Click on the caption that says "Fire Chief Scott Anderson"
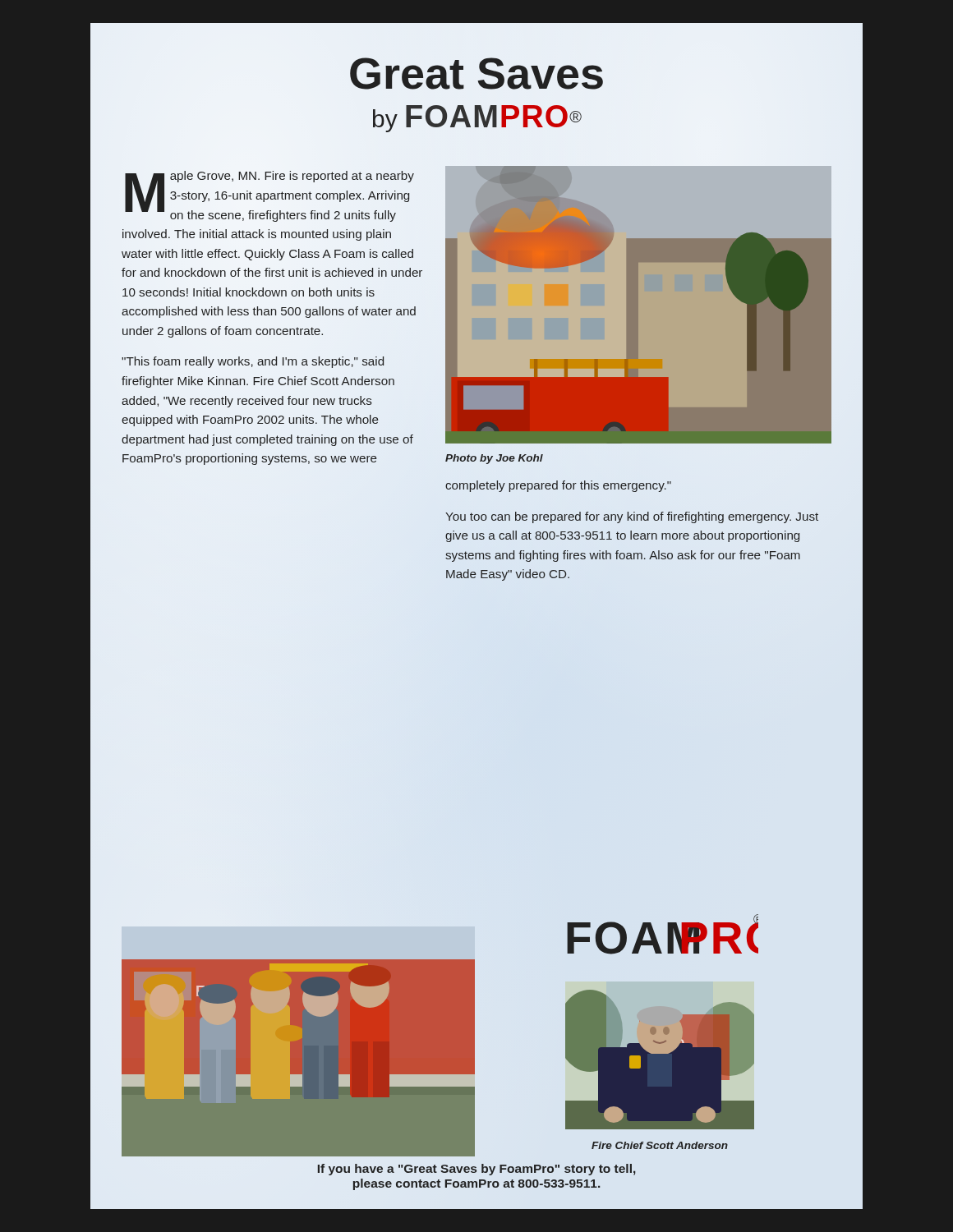This screenshot has width=953, height=1232. pos(660,1145)
